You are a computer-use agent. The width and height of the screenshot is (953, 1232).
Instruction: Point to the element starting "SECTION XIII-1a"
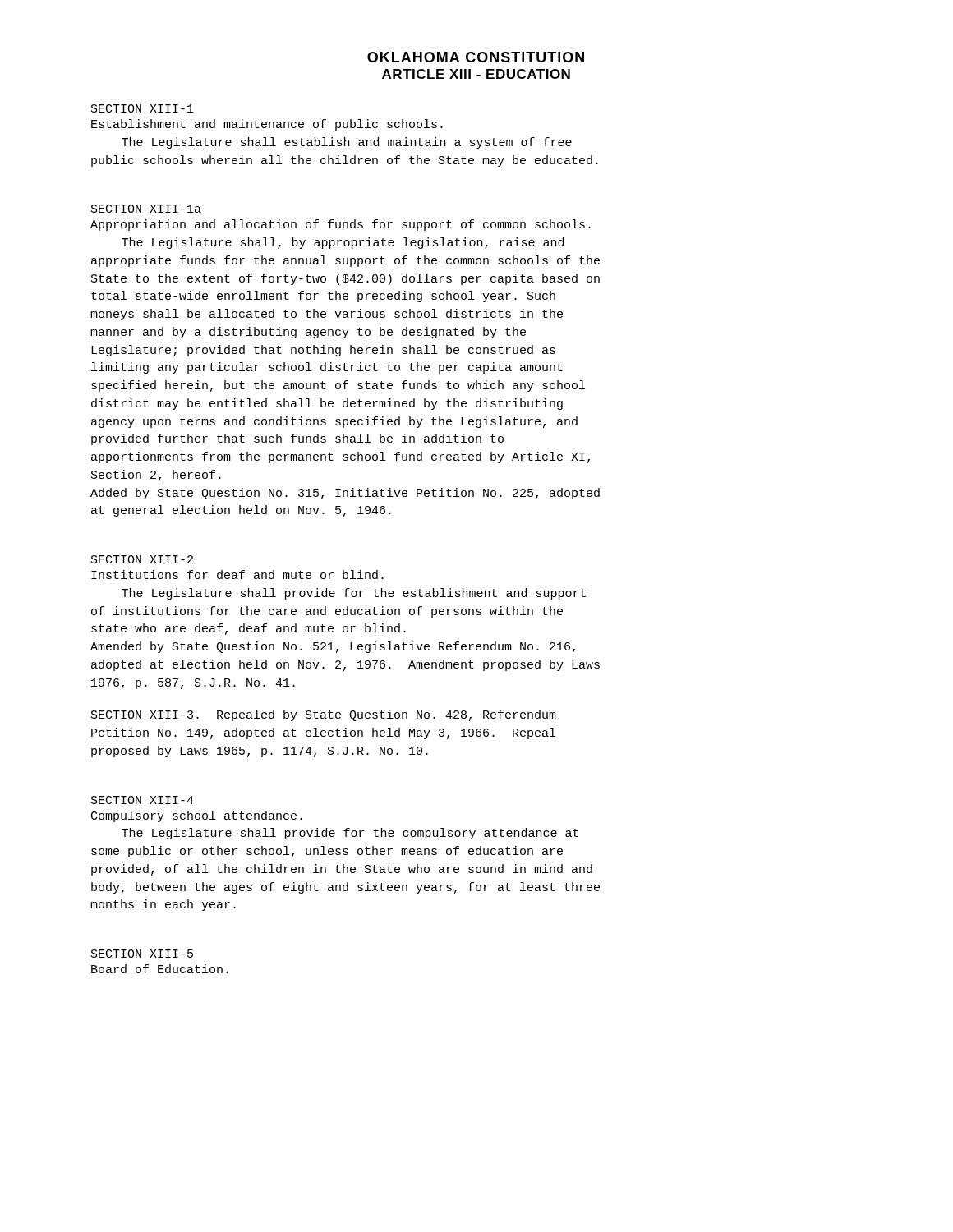[x=146, y=210]
